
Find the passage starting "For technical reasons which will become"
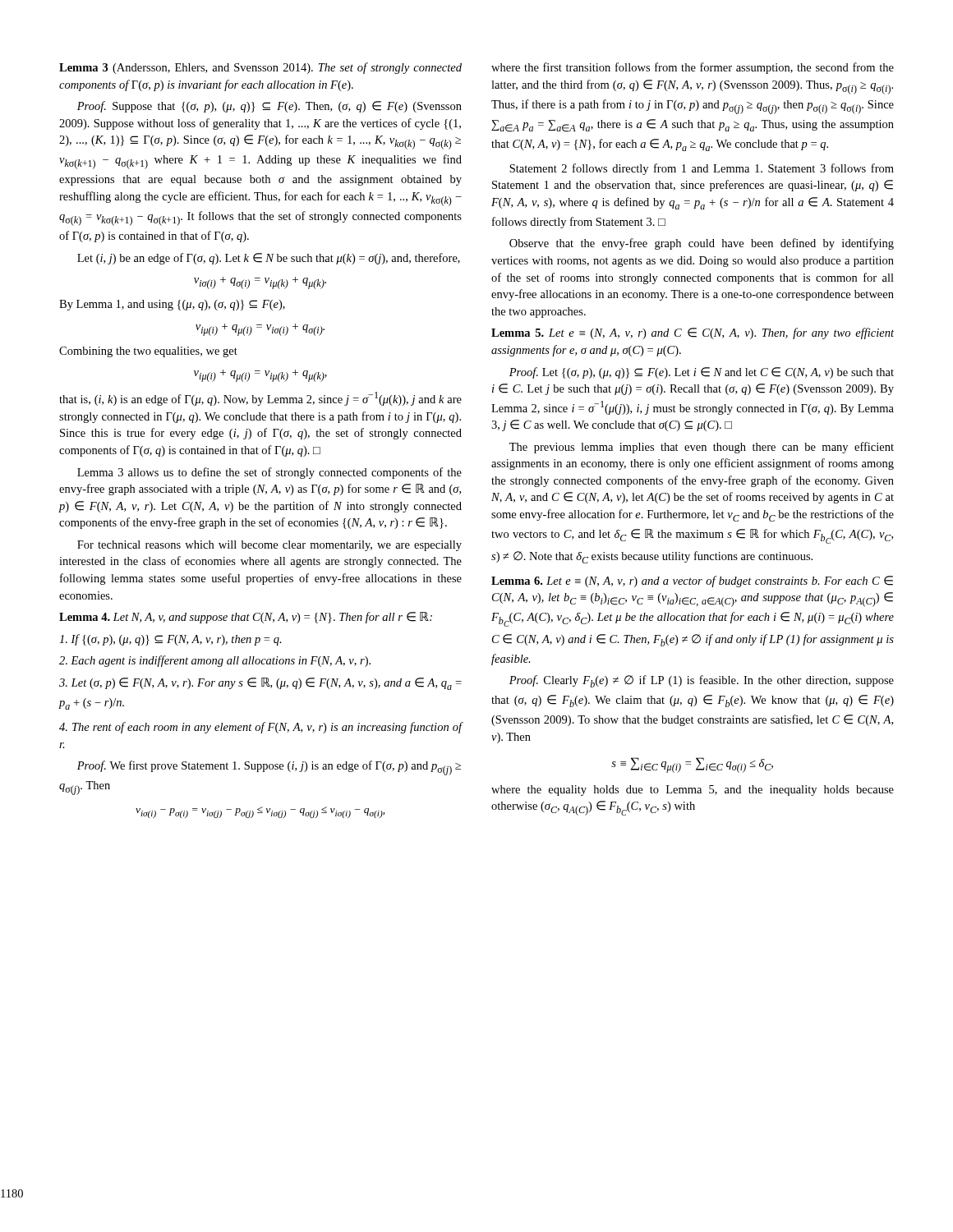pos(260,570)
